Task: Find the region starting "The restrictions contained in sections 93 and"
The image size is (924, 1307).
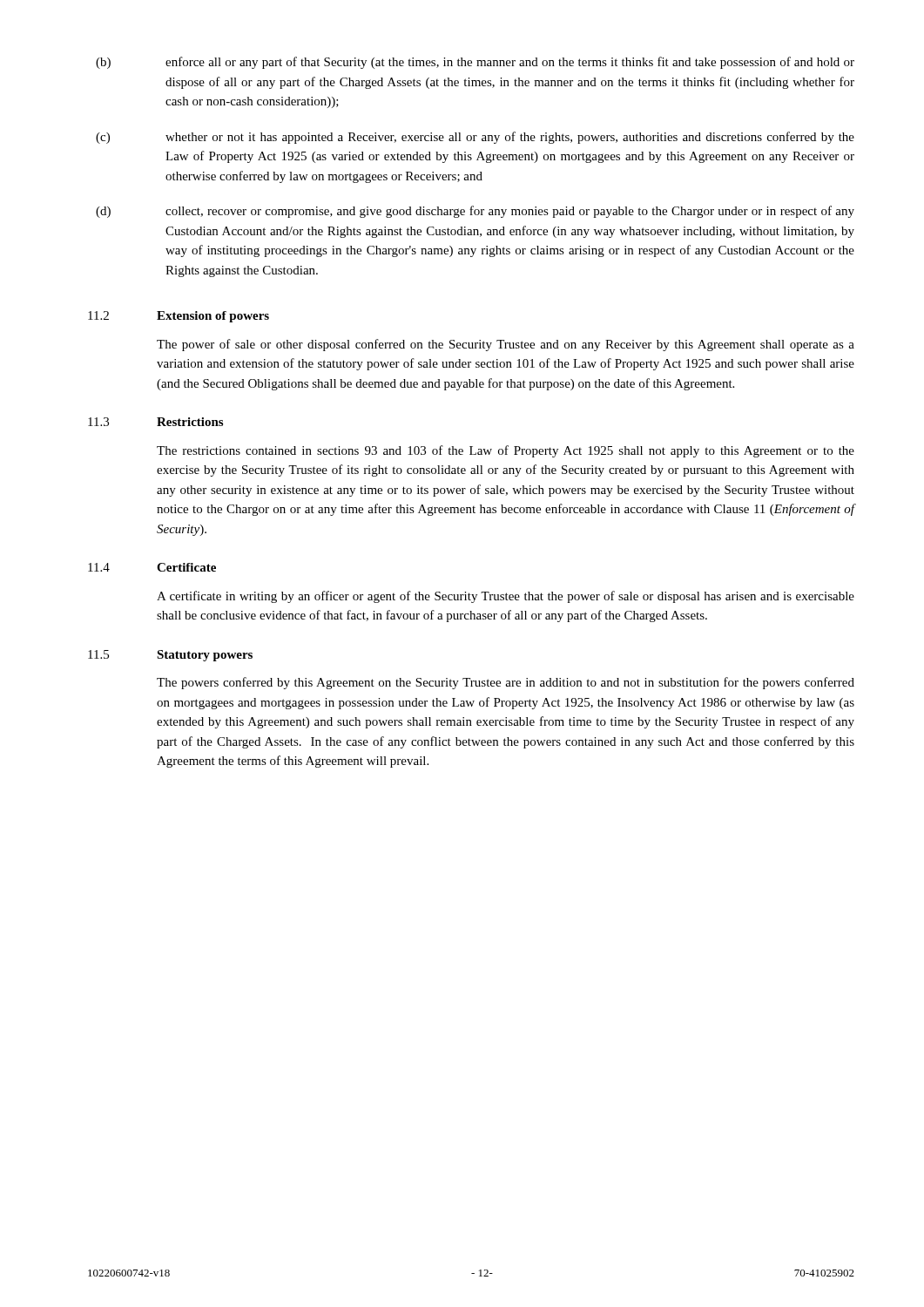Action: tap(471, 489)
